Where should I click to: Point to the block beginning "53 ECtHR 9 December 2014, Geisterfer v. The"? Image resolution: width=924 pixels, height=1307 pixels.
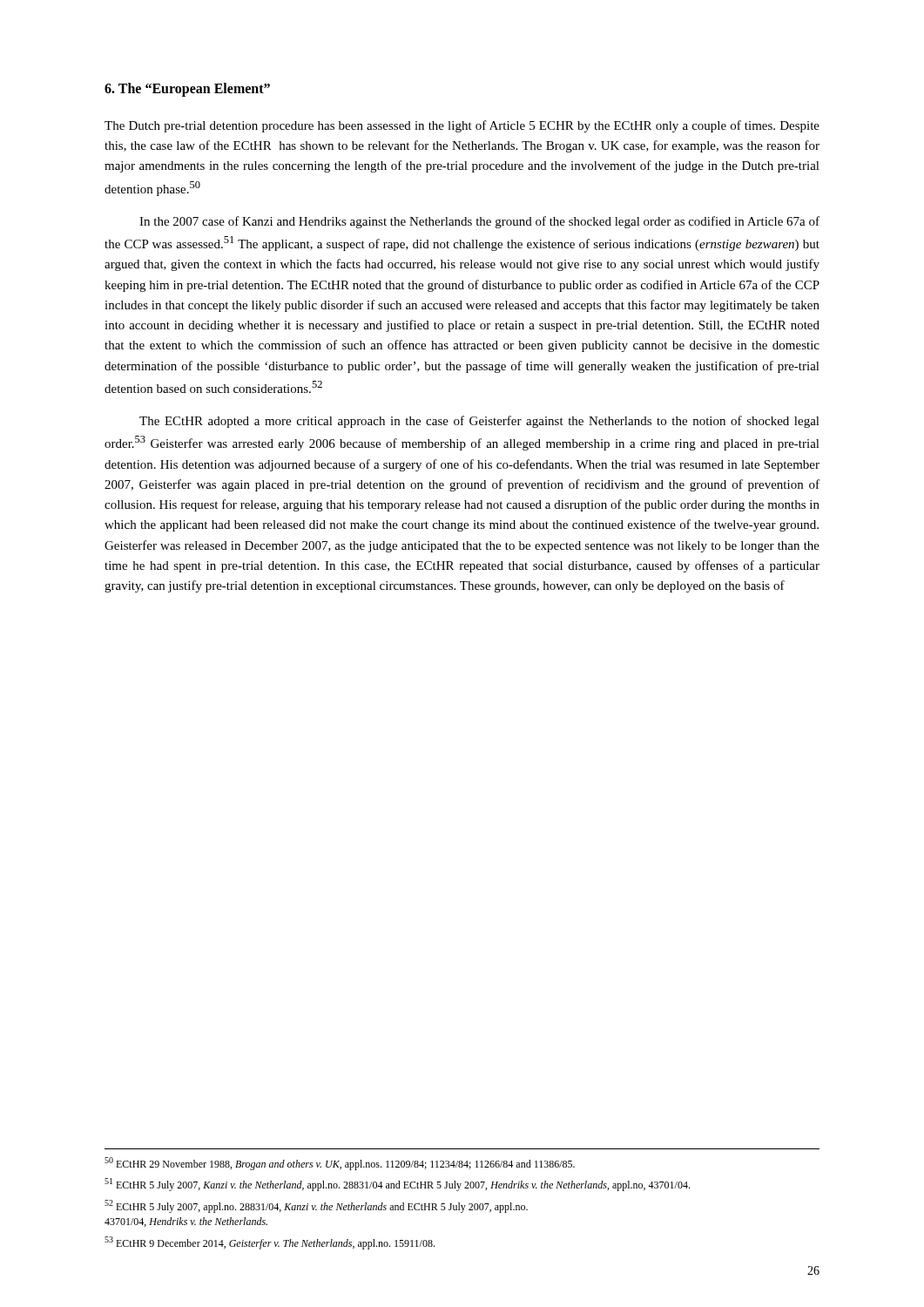tap(270, 1242)
